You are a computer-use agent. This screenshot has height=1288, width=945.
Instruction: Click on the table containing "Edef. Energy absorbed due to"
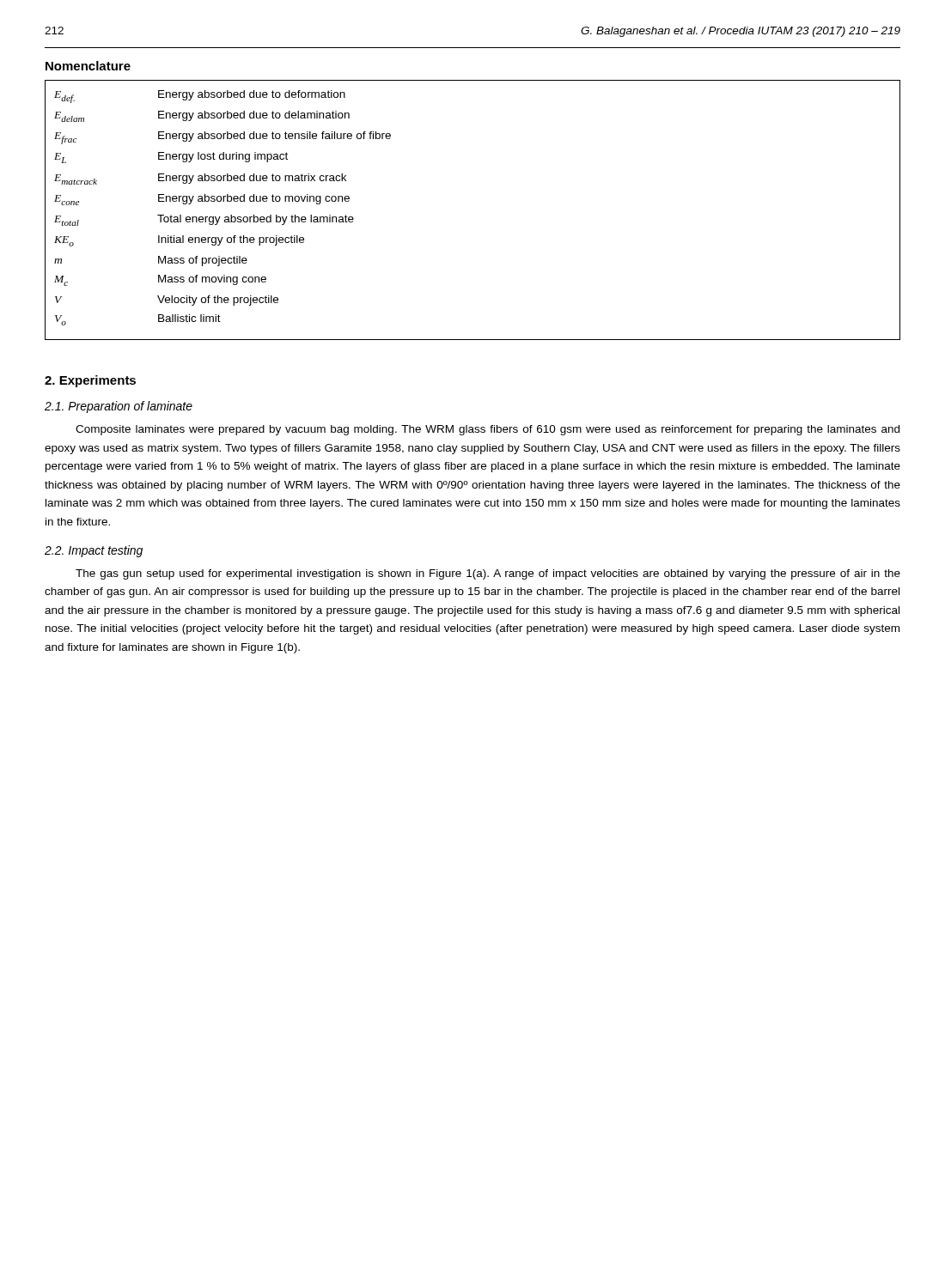472,219
